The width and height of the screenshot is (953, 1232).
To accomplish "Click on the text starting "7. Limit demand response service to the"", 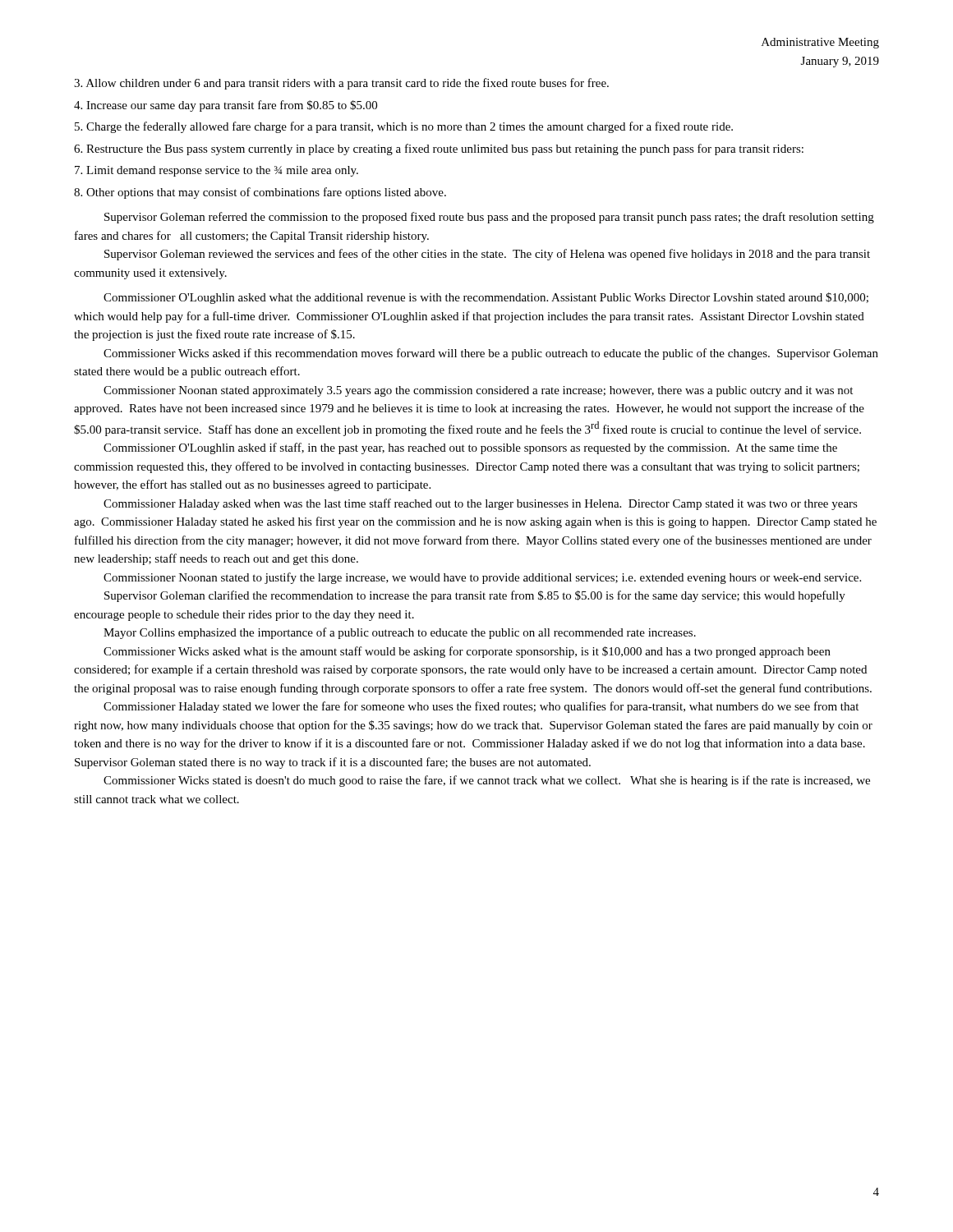I will tap(216, 170).
